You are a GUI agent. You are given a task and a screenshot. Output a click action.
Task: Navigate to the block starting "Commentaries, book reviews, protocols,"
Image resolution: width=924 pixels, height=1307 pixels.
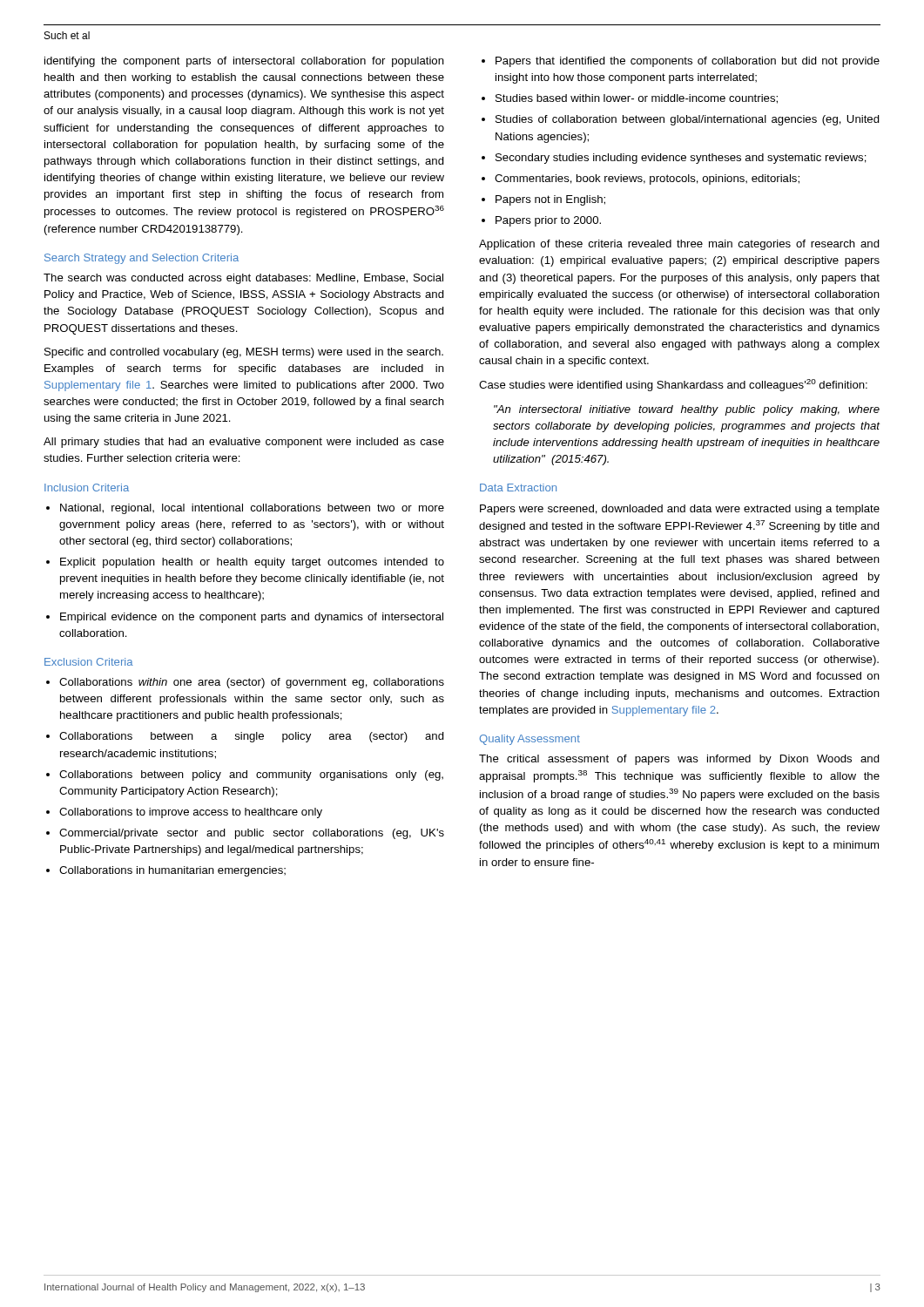click(x=687, y=178)
